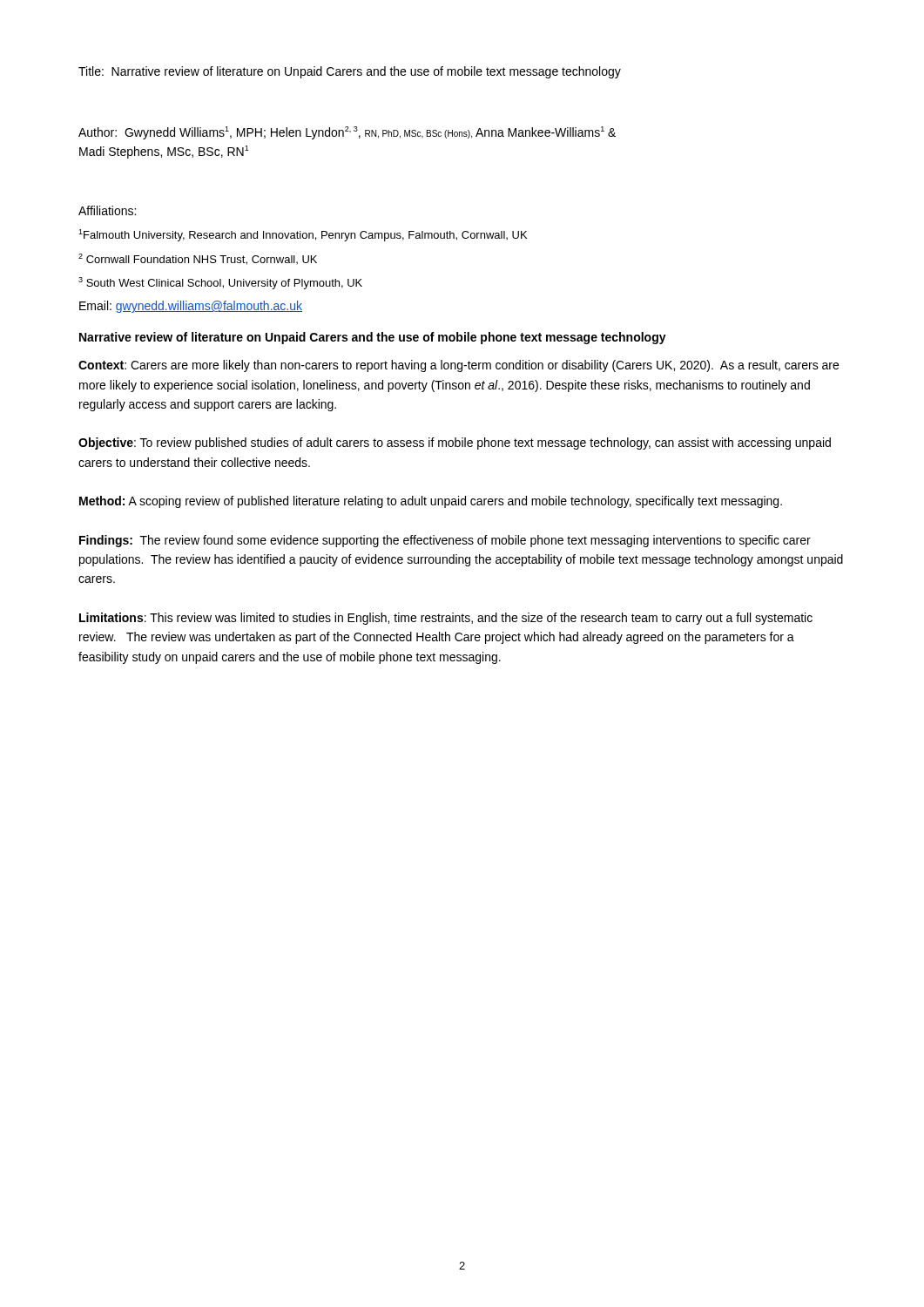The height and width of the screenshot is (1307, 924).
Task: Where is the passage that starts "1Falmouth University, Research and Innovation, Penryn"?
Action: pos(303,234)
